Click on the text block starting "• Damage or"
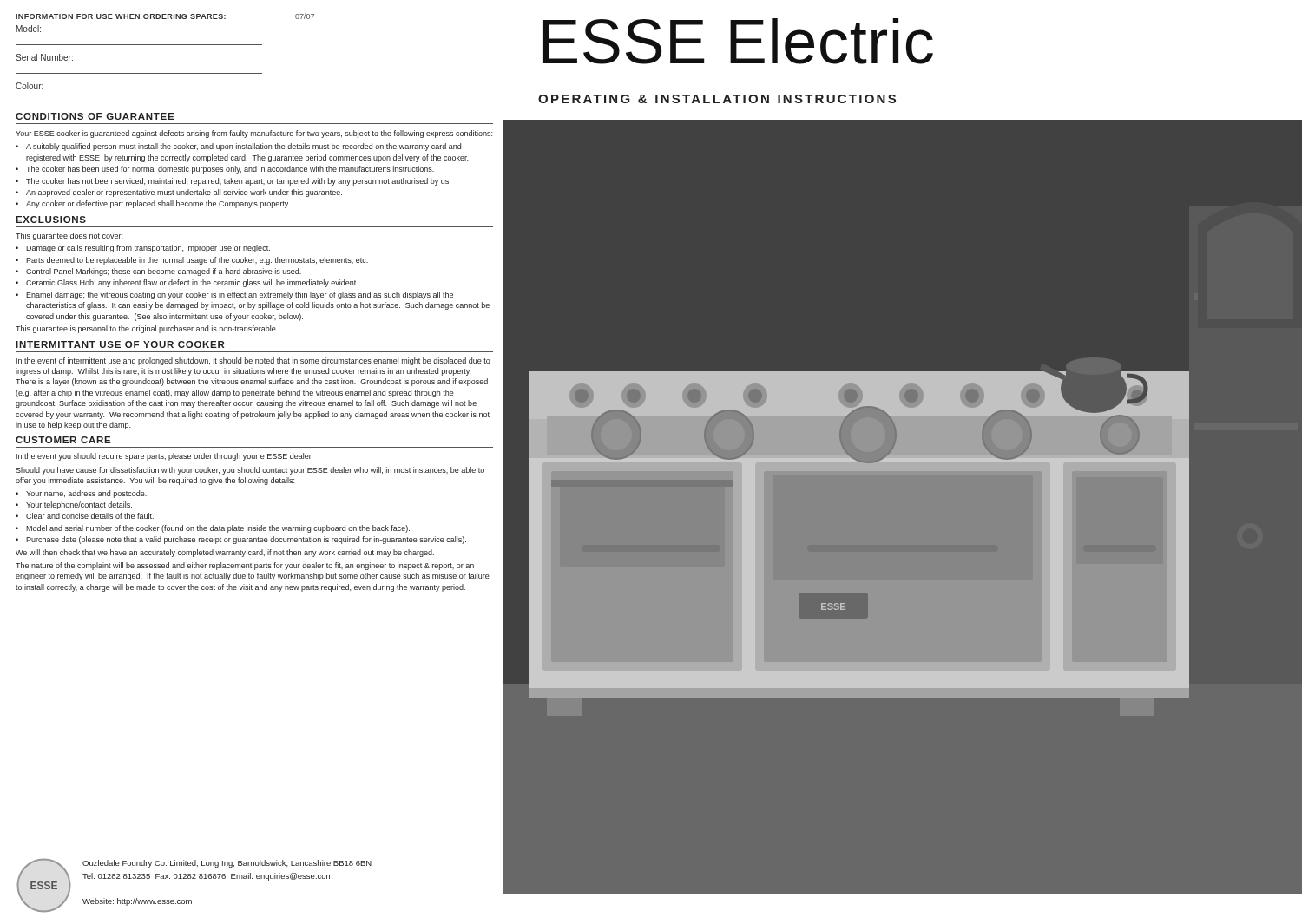1302x924 pixels. coord(143,249)
